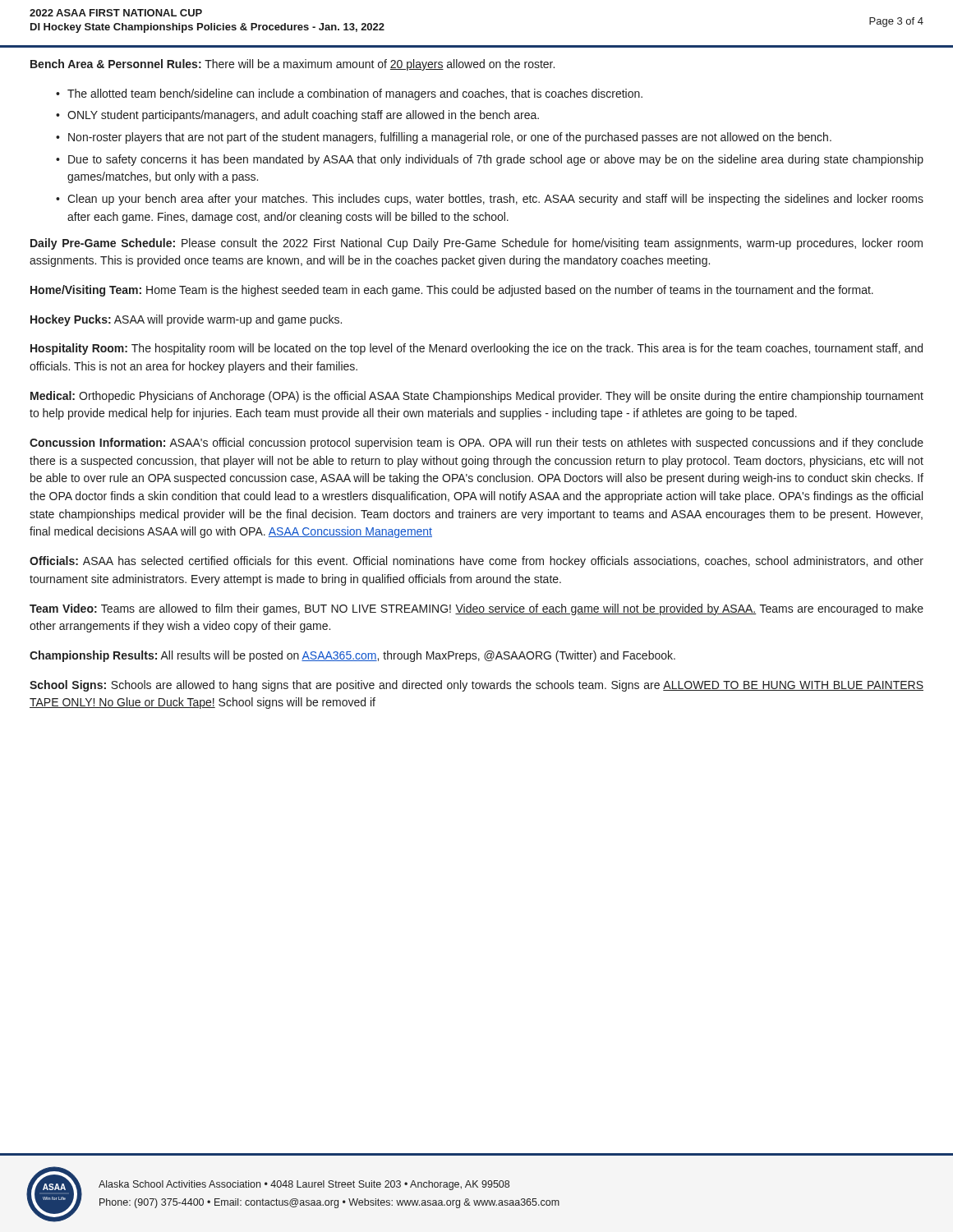953x1232 pixels.
Task: Select the element starting "Concussion Information: ASAA's official"
Action: pyautogui.click(x=476, y=487)
